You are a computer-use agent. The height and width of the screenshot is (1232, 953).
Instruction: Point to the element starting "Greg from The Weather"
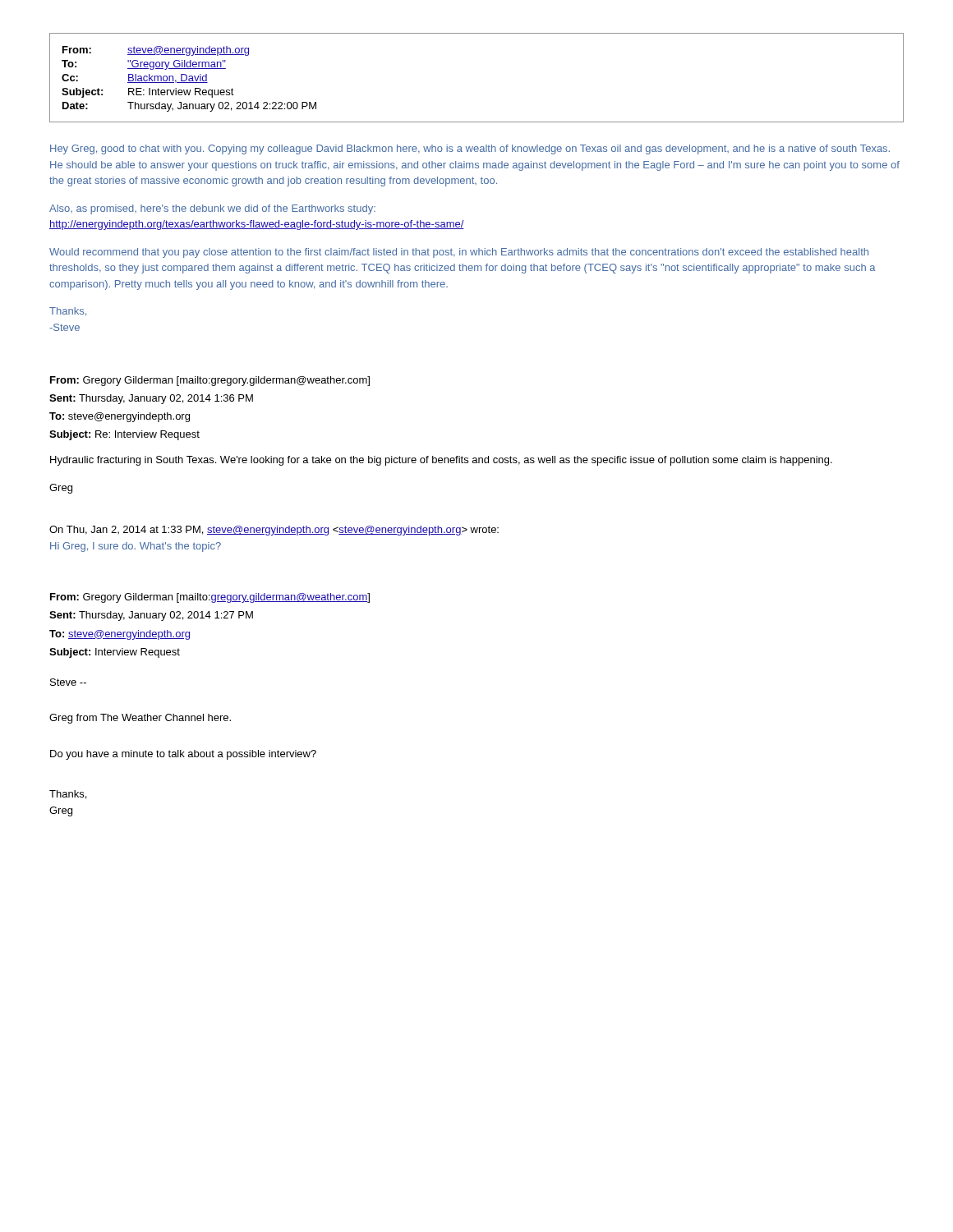point(141,718)
